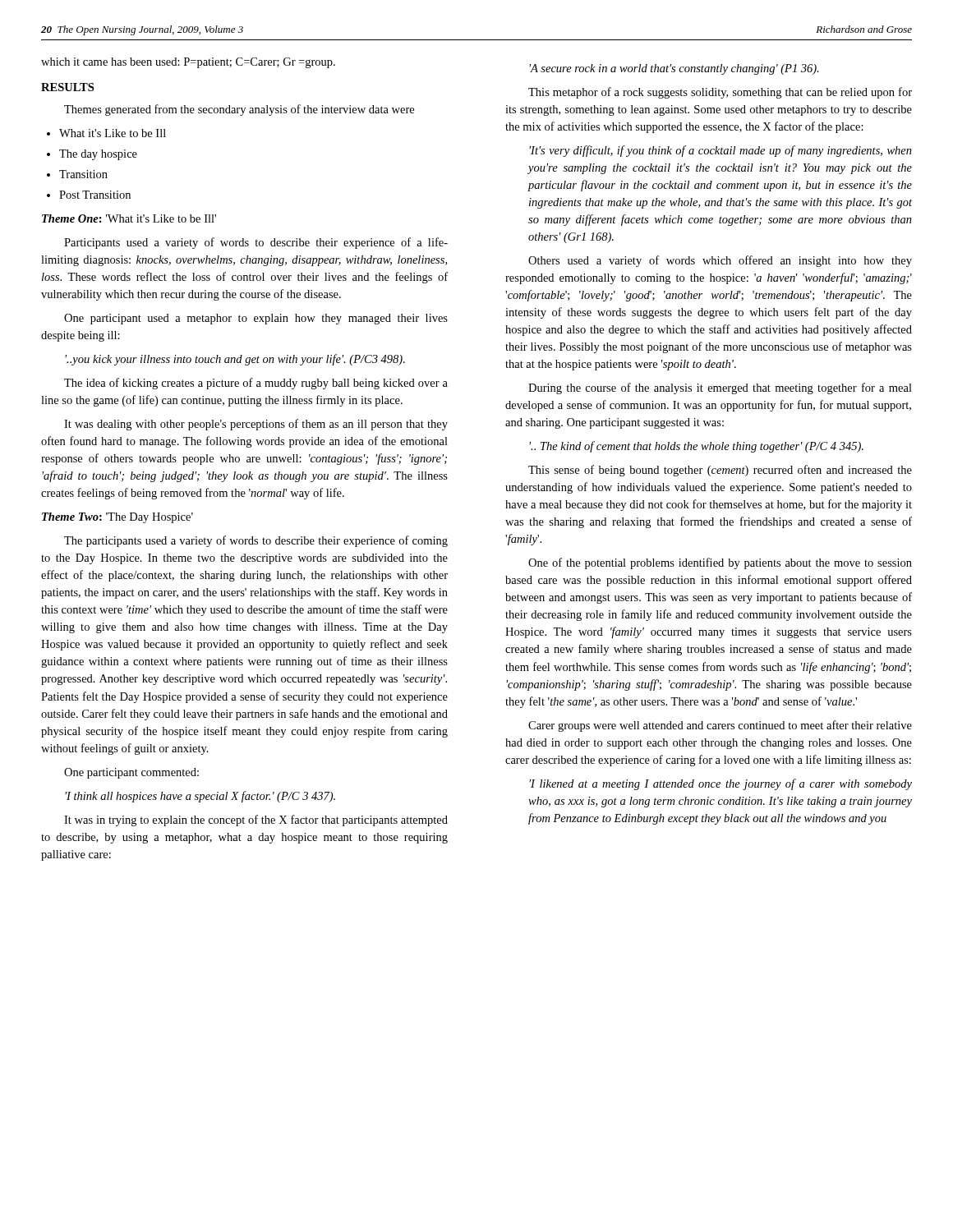Where is the passage that starts "During the course of the analysis it"?

709,406
